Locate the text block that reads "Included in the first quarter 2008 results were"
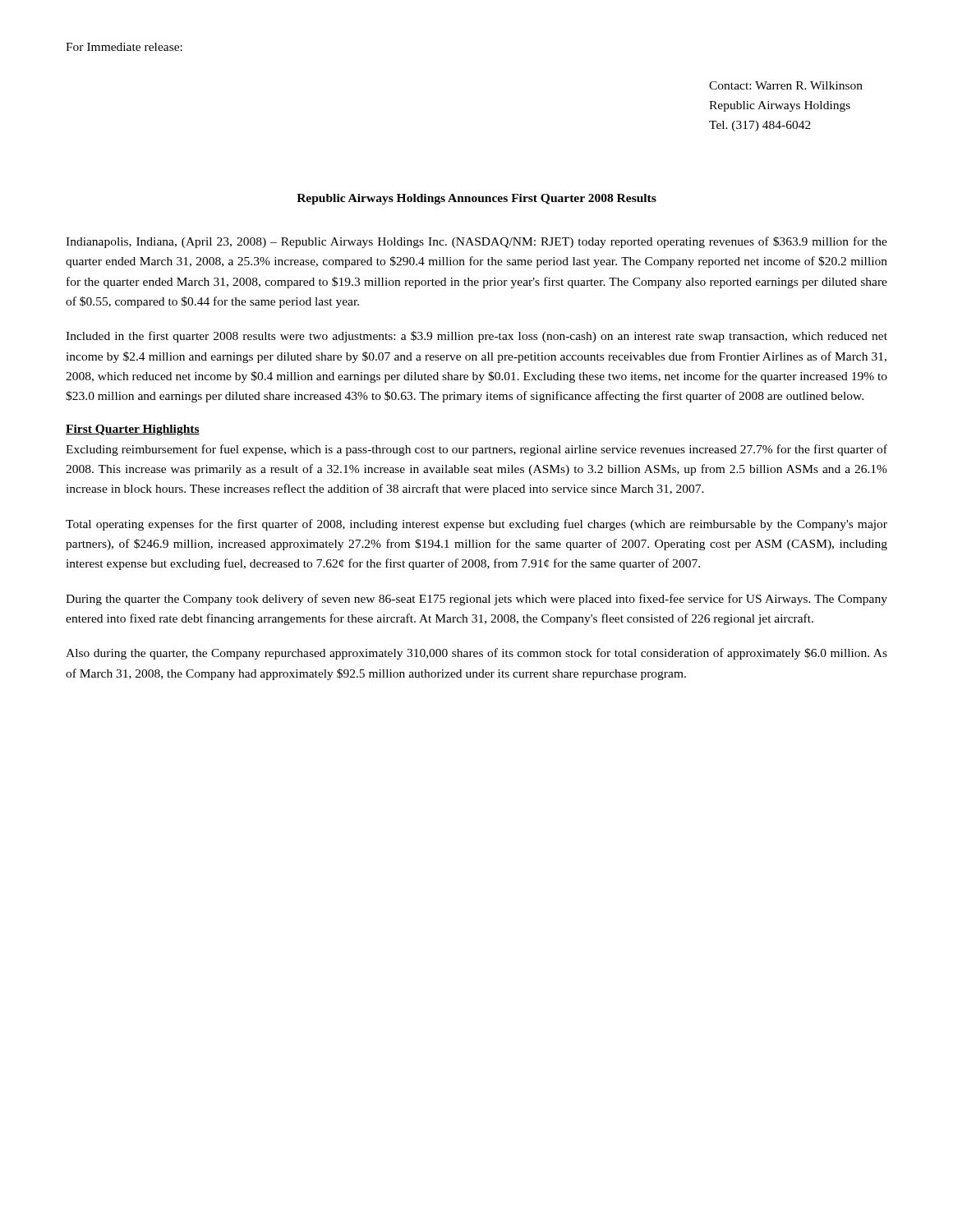 476,366
